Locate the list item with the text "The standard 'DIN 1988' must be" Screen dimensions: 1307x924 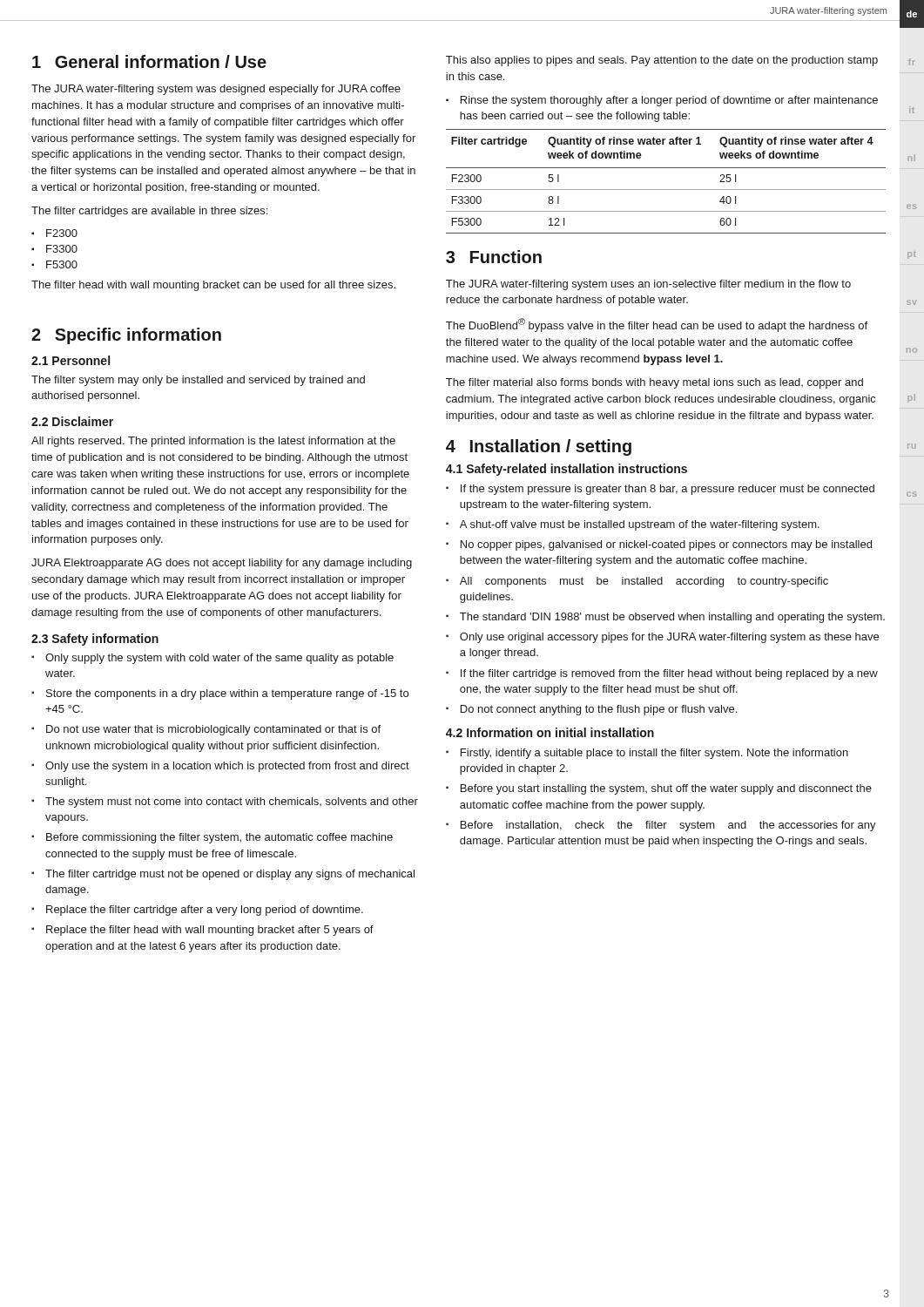point(666,617)
